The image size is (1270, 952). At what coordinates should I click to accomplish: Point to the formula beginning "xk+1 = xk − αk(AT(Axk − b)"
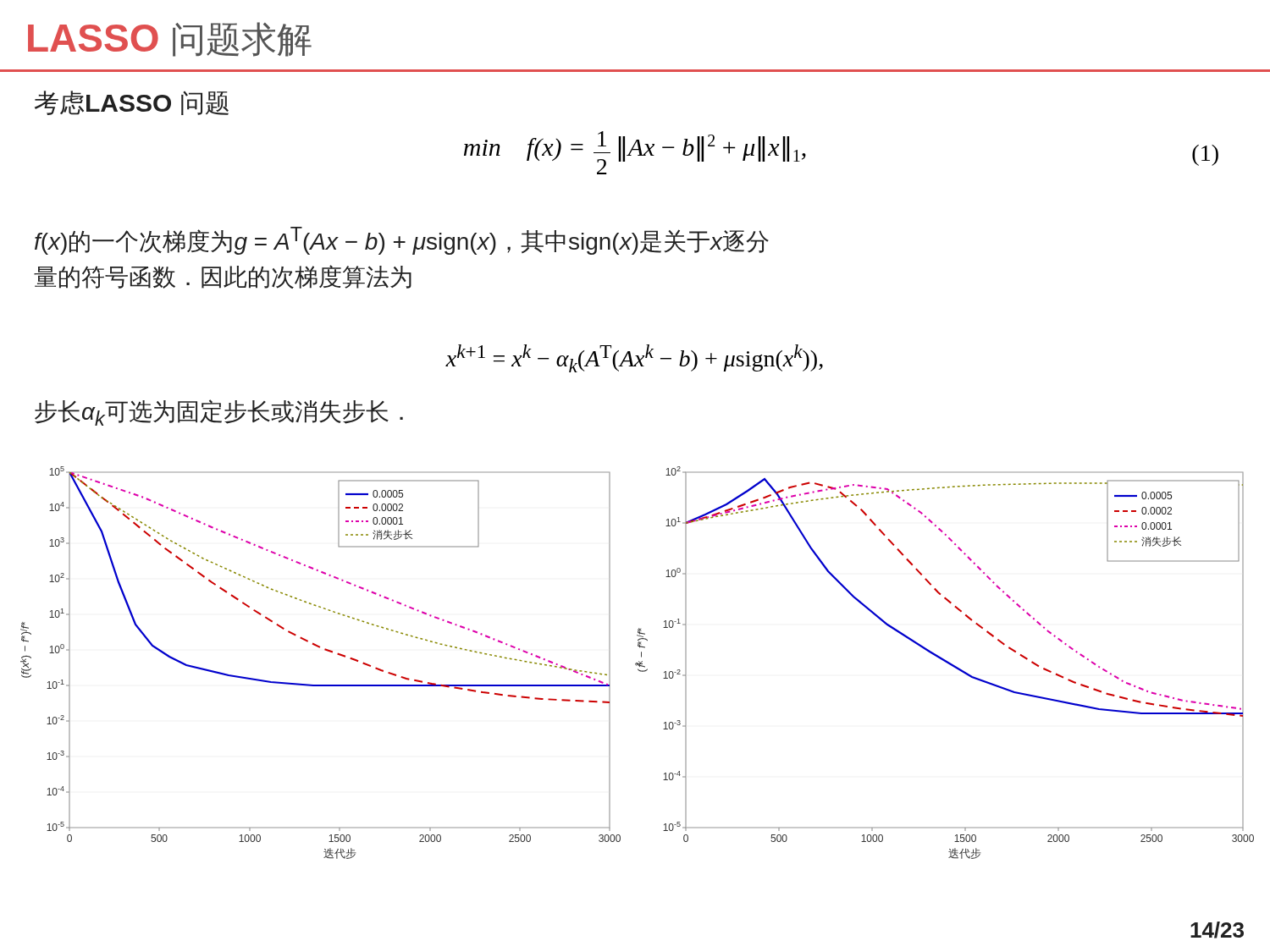tap(635, 358)
